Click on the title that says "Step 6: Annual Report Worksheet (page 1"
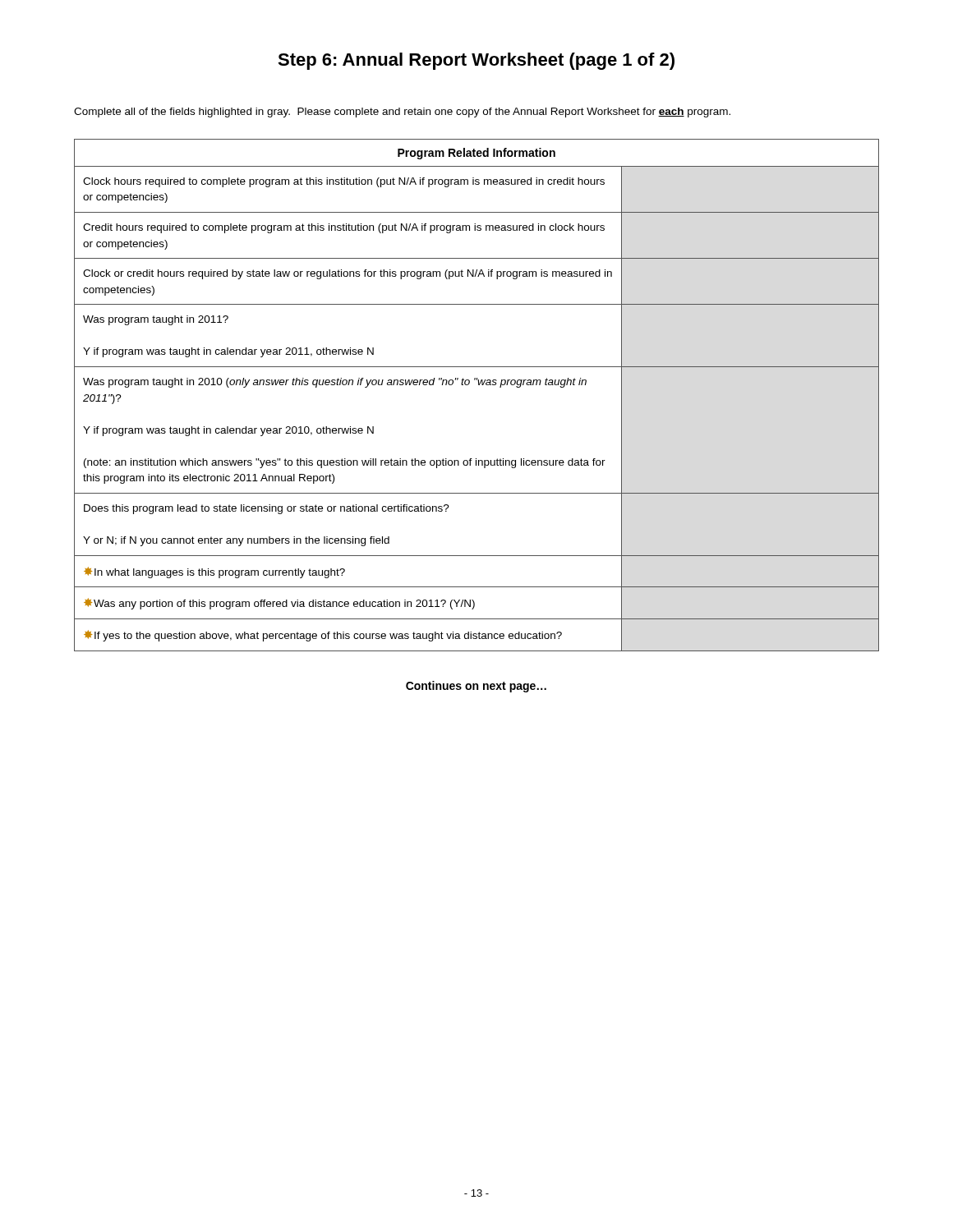 point(476,60)
